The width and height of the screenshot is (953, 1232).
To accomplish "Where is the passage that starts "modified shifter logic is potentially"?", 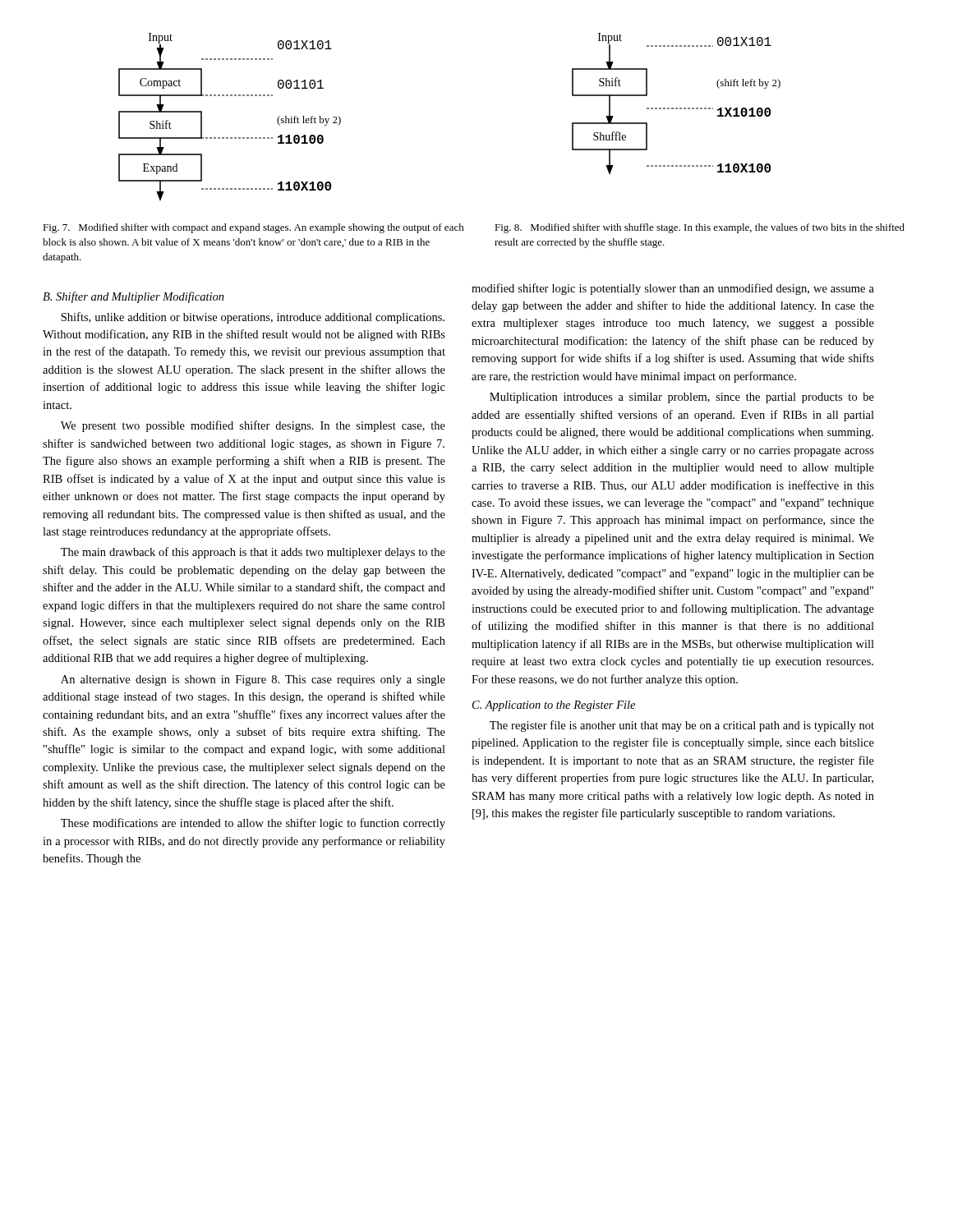I will (x=673, y=332).
